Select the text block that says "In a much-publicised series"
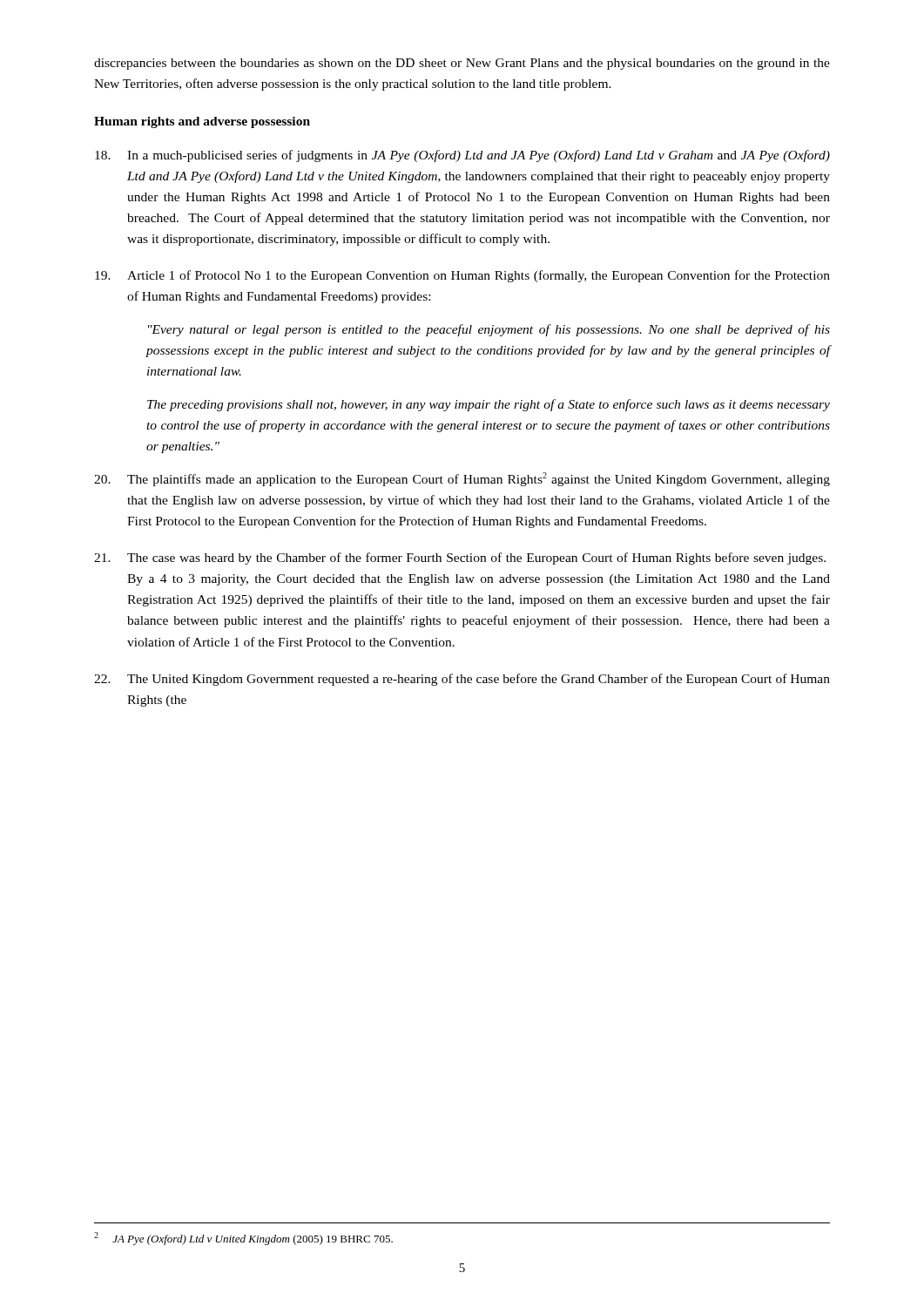 point(462,197)
